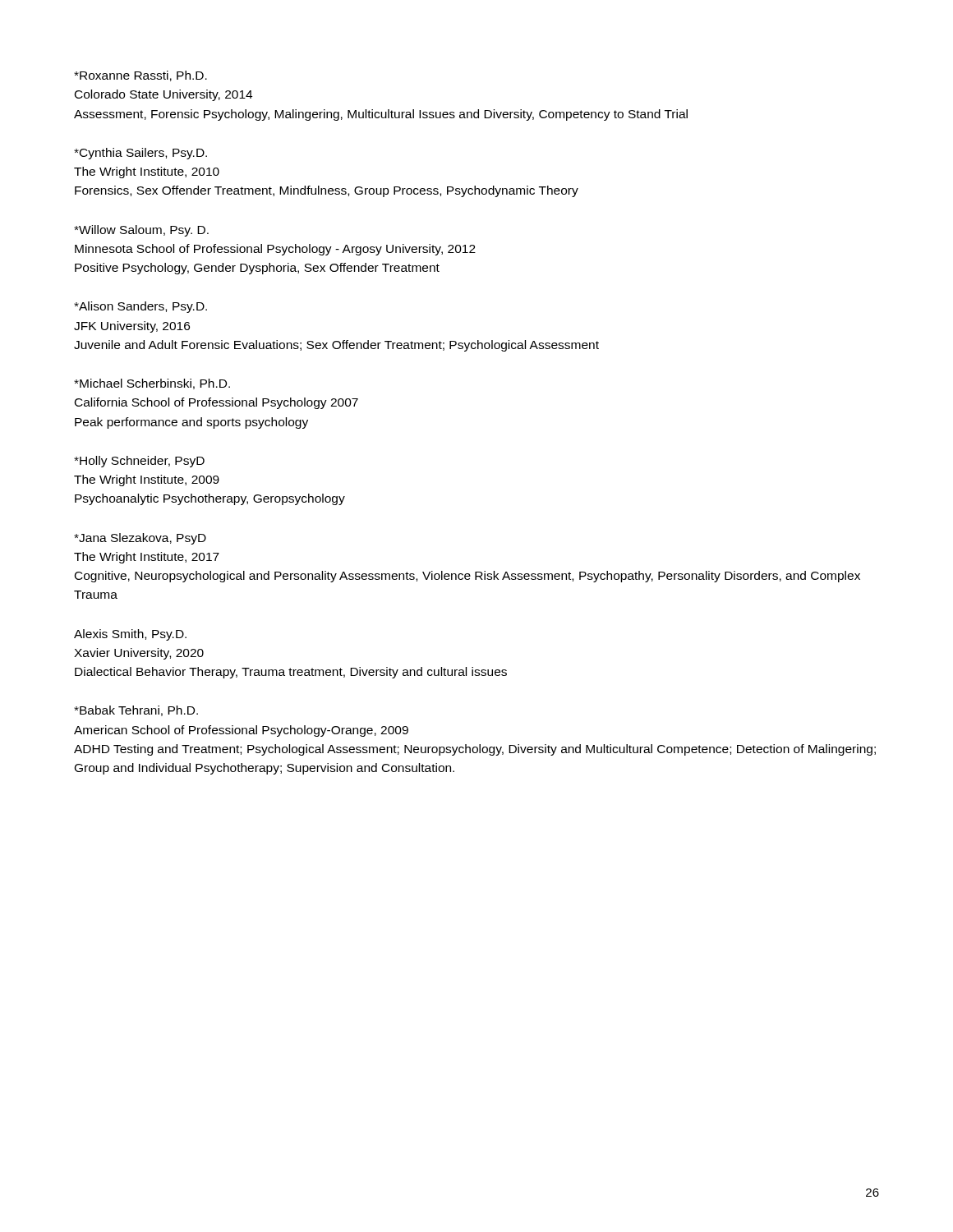Point to the block beginning "Holly Schneider, PsyD The"
Image resolution: width=953 pixels, height=1232 pixels.
[x=209, y=479]
